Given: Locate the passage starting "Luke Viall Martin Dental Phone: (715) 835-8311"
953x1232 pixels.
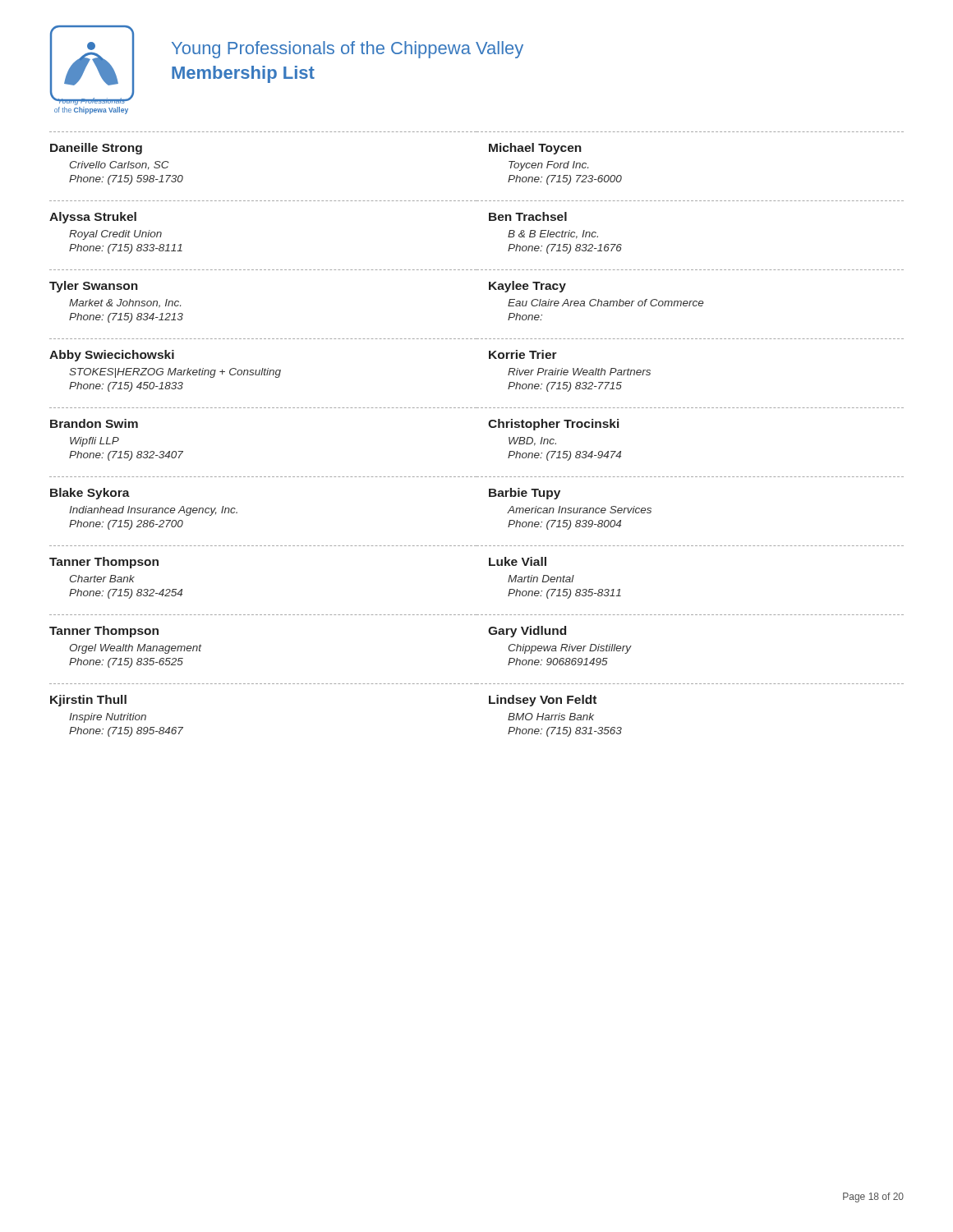Looking at the screenshot, I should click(x=518, y=561).
